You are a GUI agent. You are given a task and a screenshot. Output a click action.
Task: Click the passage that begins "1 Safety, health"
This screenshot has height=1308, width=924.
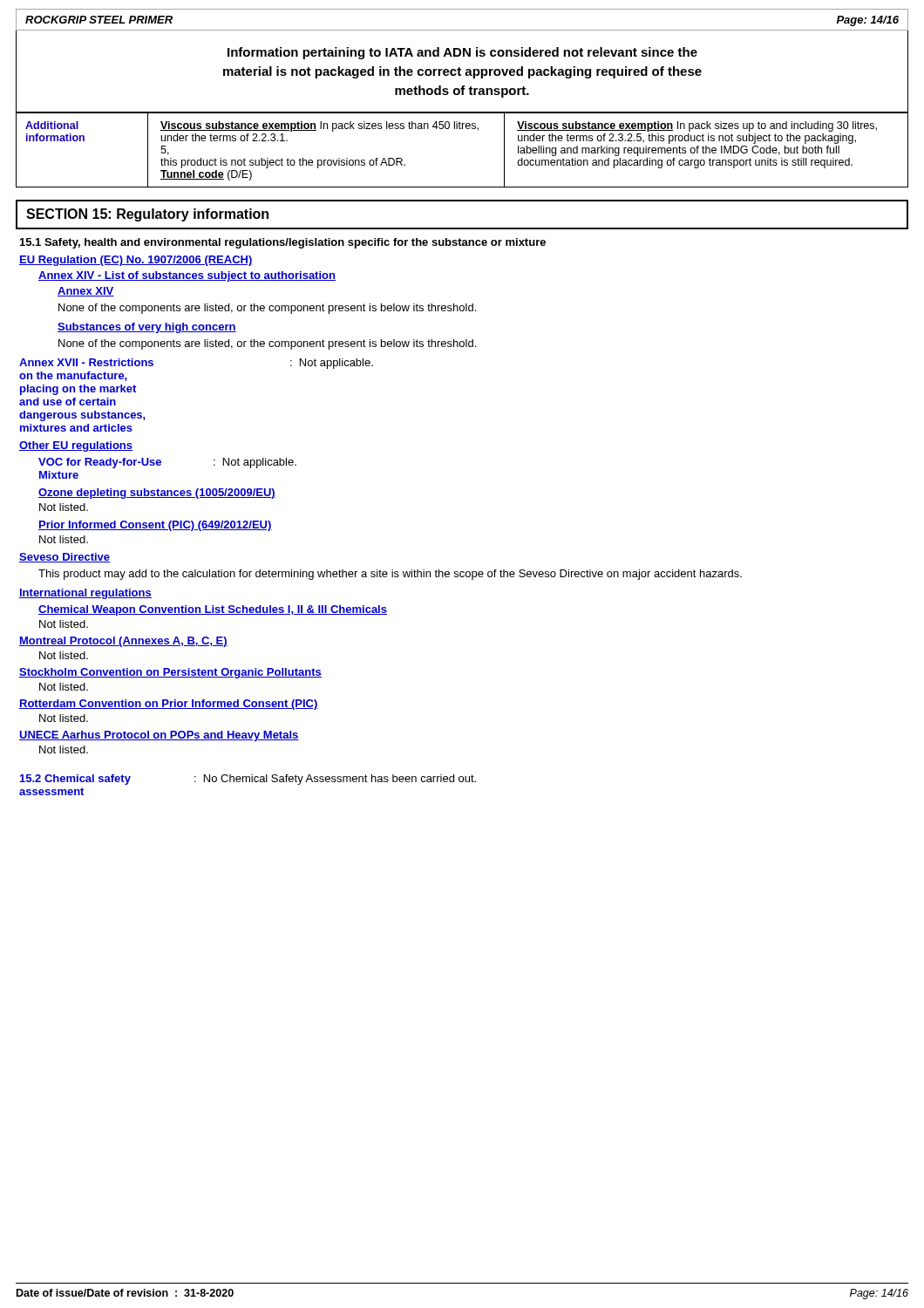pos(283,242)
